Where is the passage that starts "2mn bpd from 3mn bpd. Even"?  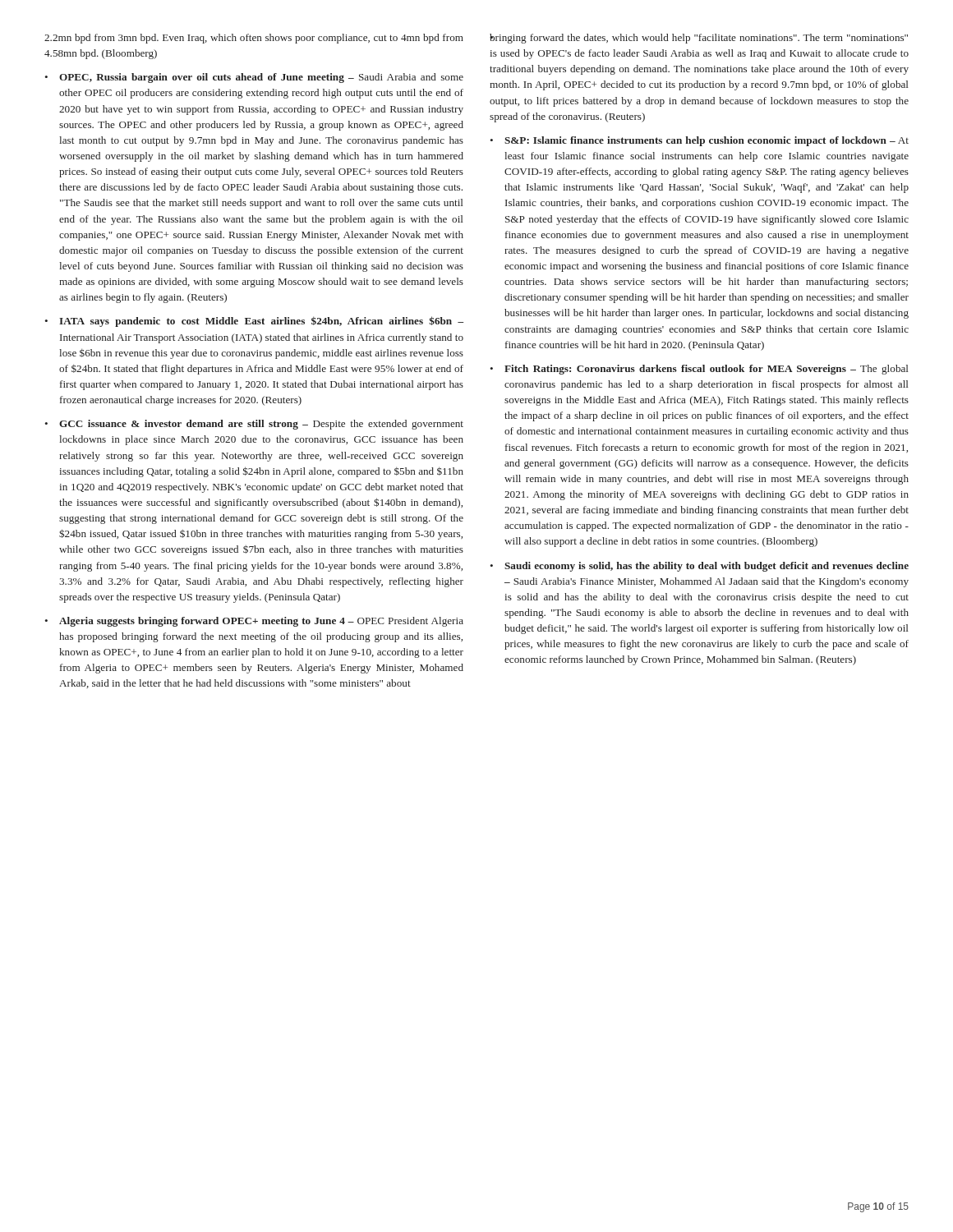click(254, 45)
